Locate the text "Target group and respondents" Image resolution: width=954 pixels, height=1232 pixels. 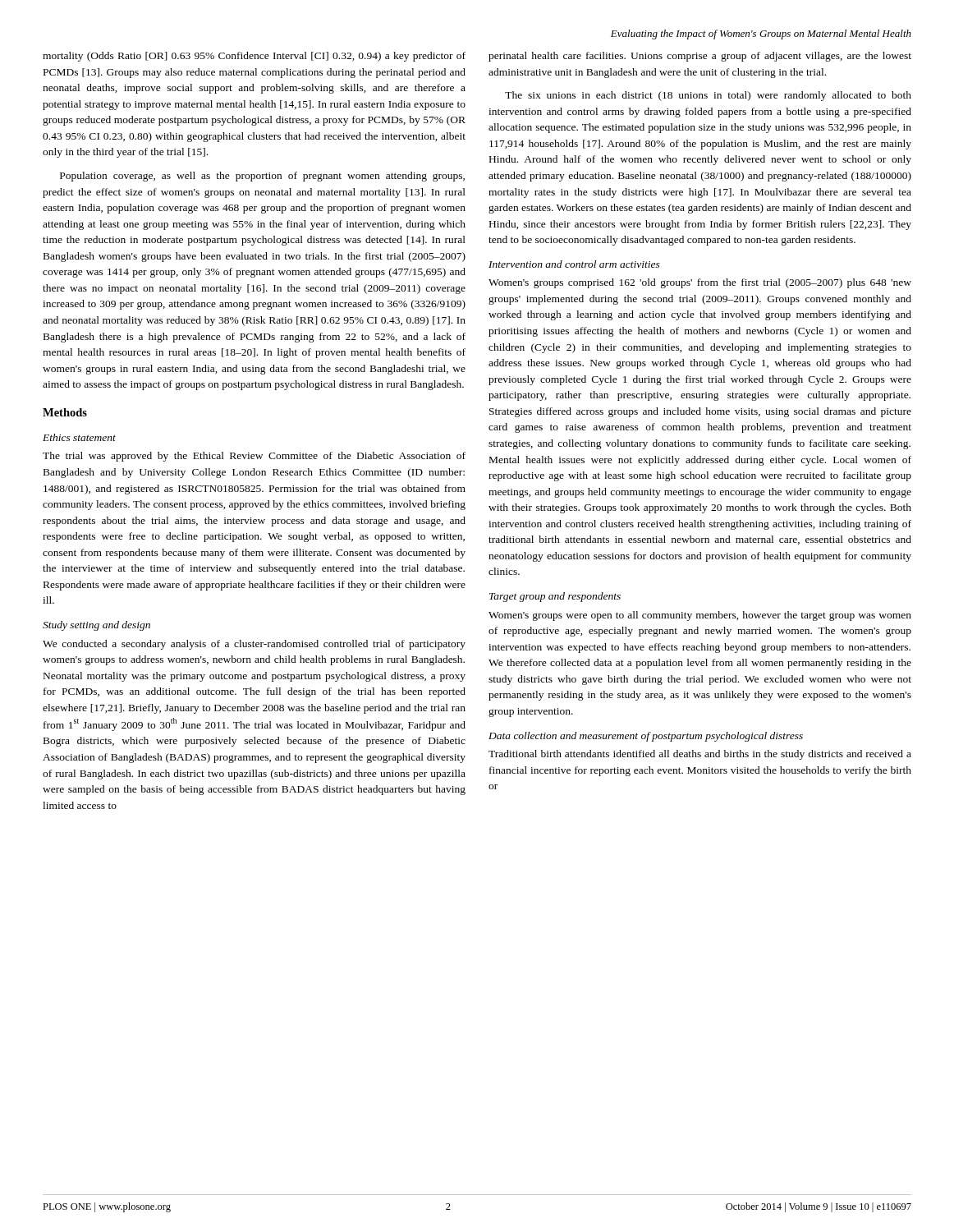tap(555, 596)
